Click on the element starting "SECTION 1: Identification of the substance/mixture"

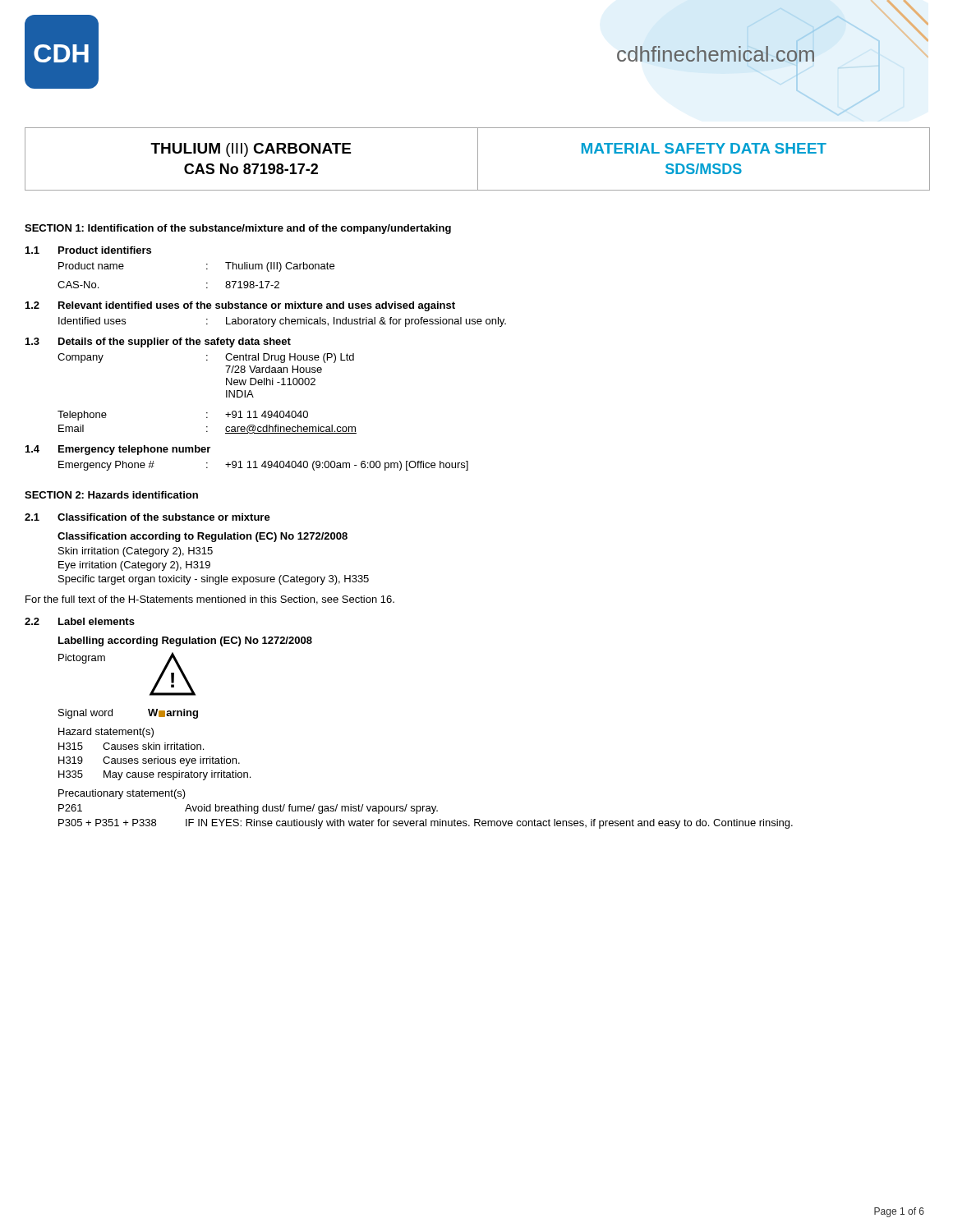[238, 228]
